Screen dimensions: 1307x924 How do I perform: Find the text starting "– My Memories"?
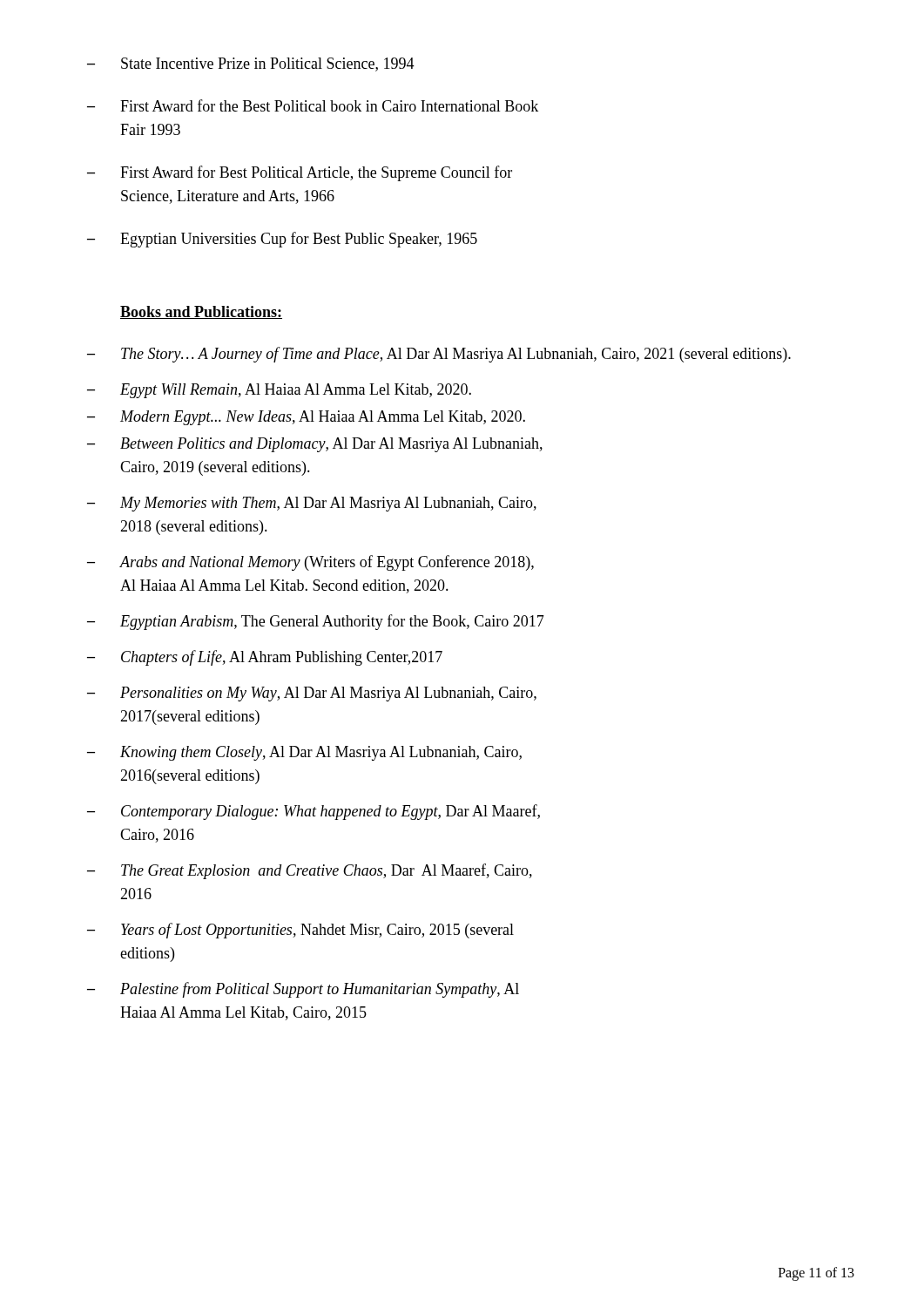tap(312, 515)
